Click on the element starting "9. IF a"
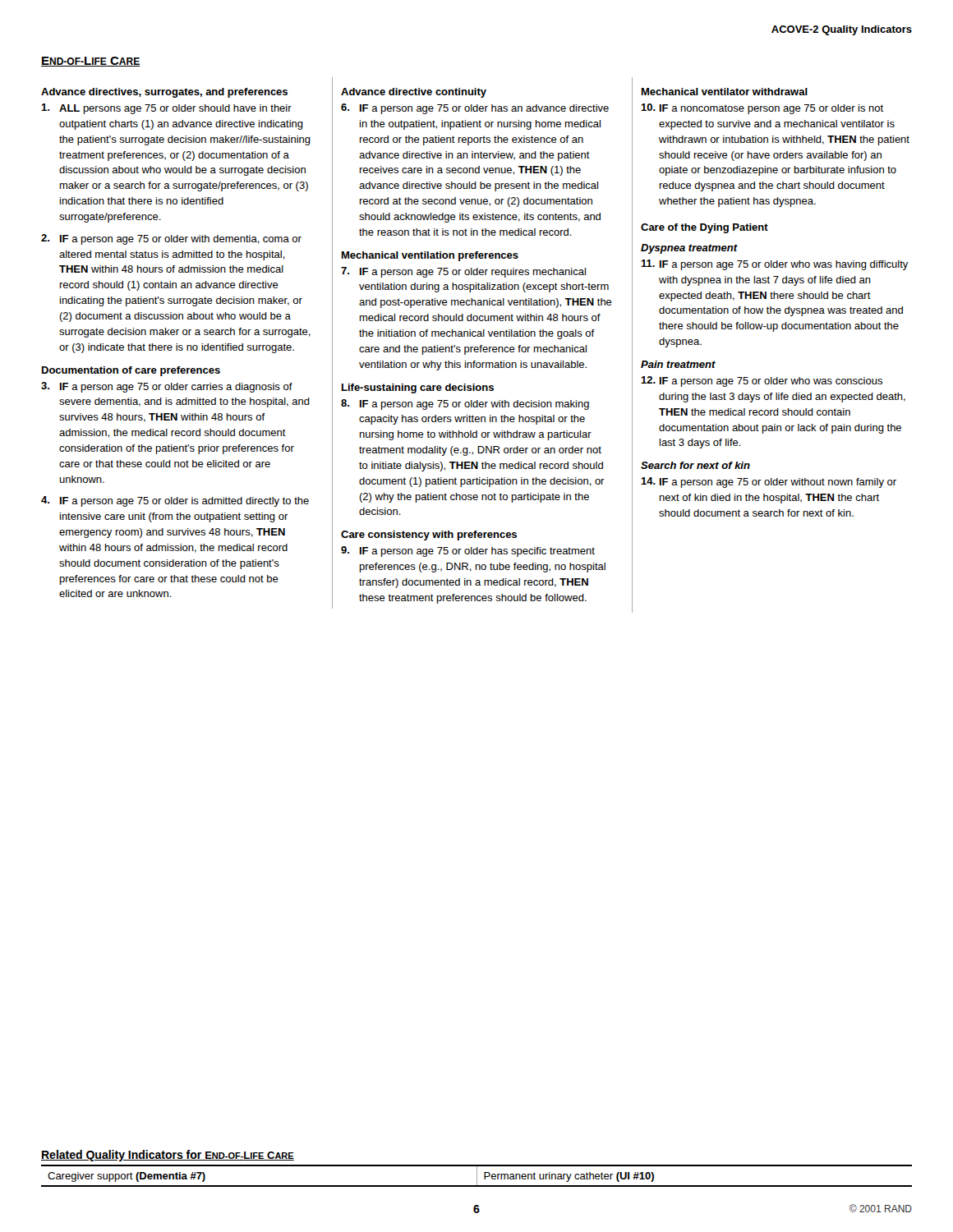 point(476,575)
